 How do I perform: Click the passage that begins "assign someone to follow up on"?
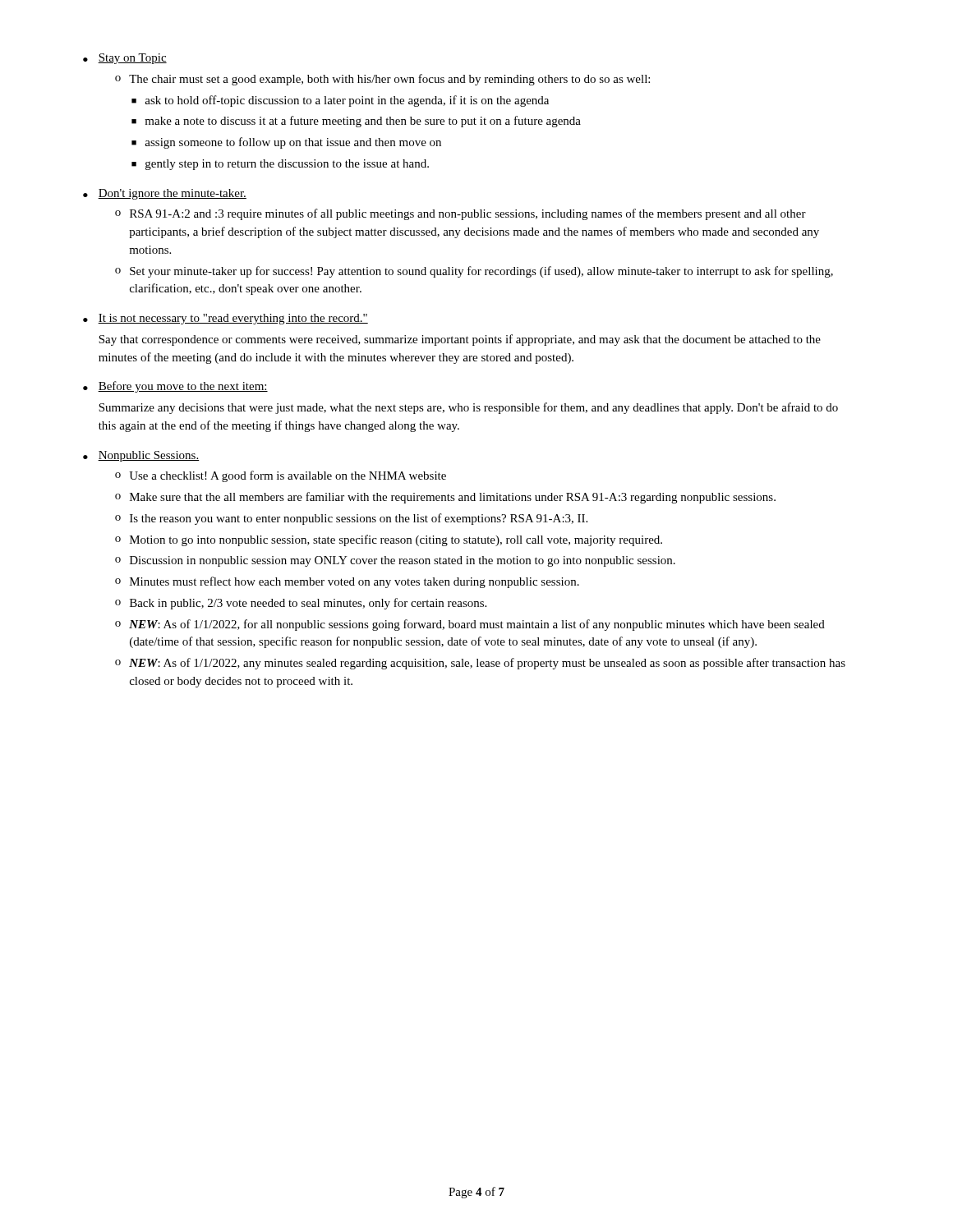pyautogui.click(x=293, y=142)
